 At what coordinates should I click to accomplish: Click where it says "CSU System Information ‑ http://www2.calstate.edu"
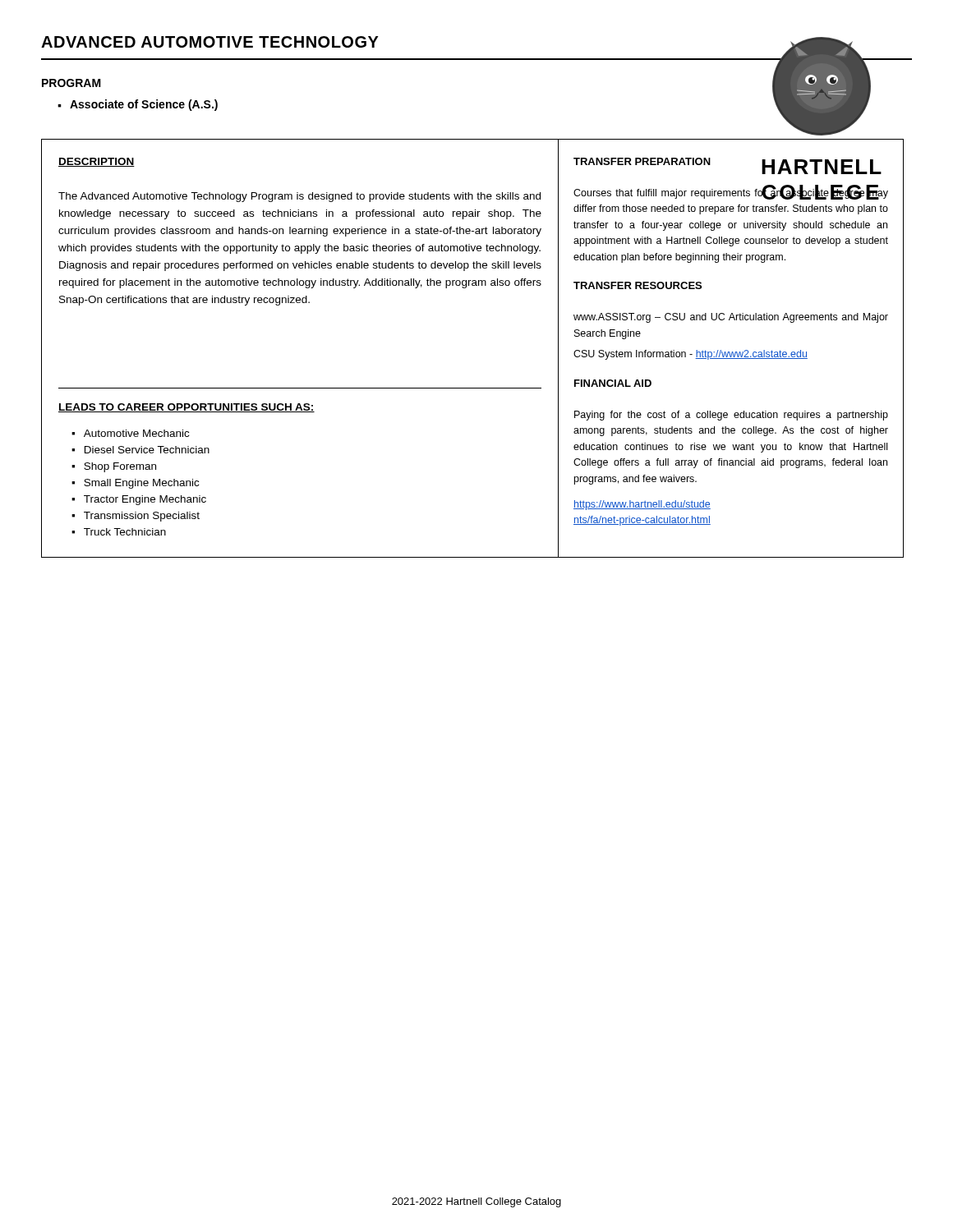731,355
